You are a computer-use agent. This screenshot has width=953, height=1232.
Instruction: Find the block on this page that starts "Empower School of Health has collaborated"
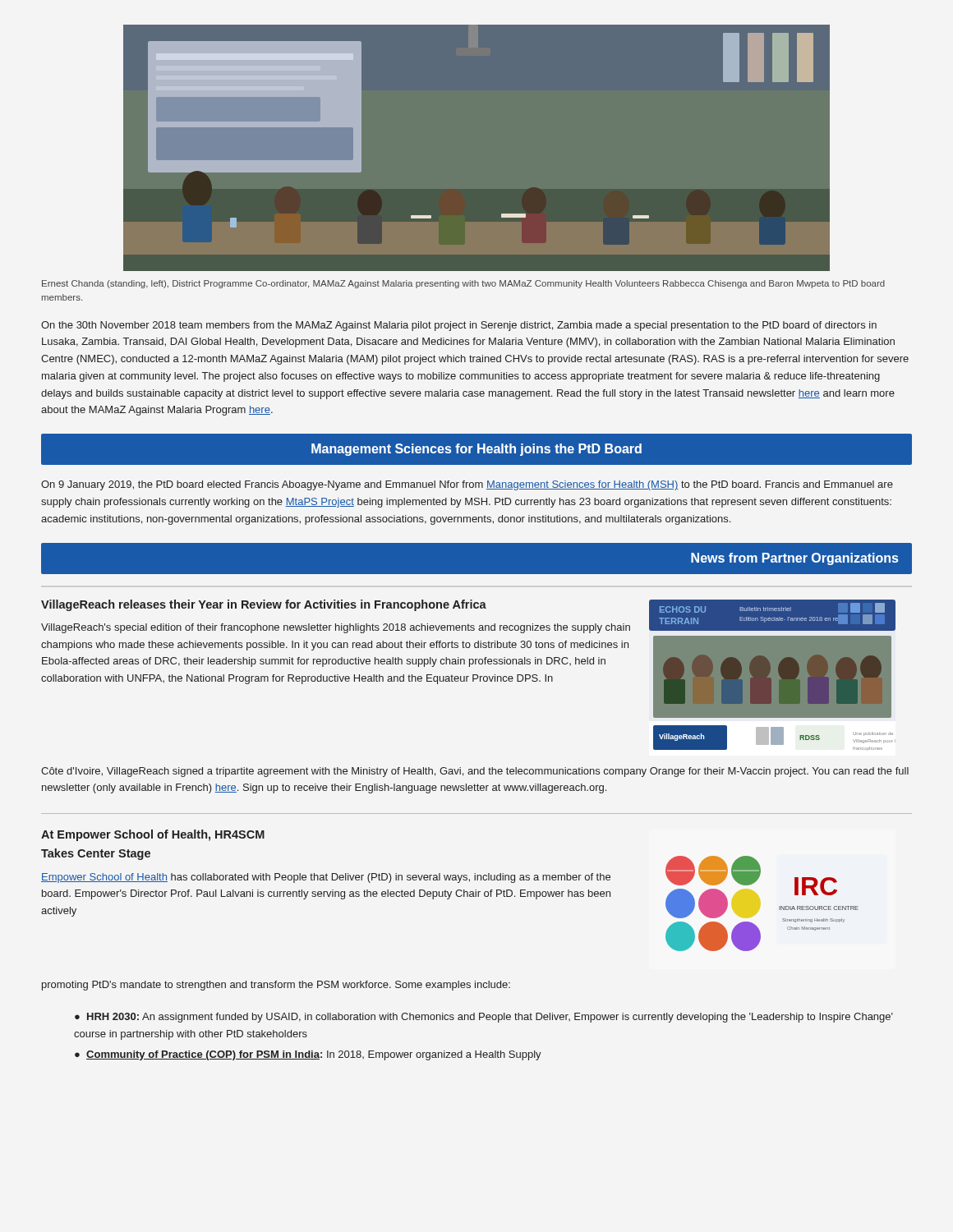click(x=326, y=894)
